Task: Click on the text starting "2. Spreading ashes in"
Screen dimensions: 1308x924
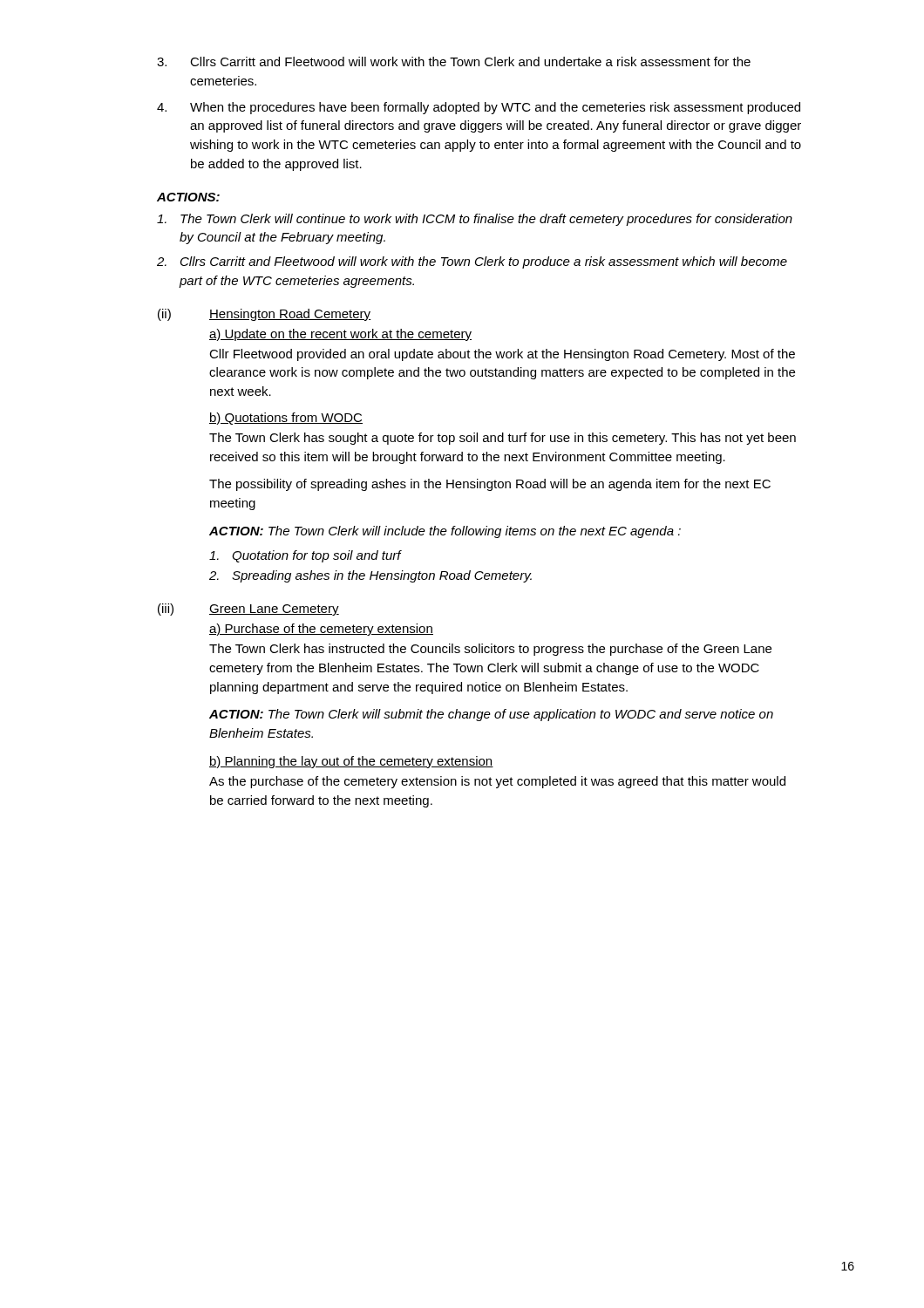Action: point(371,576)
